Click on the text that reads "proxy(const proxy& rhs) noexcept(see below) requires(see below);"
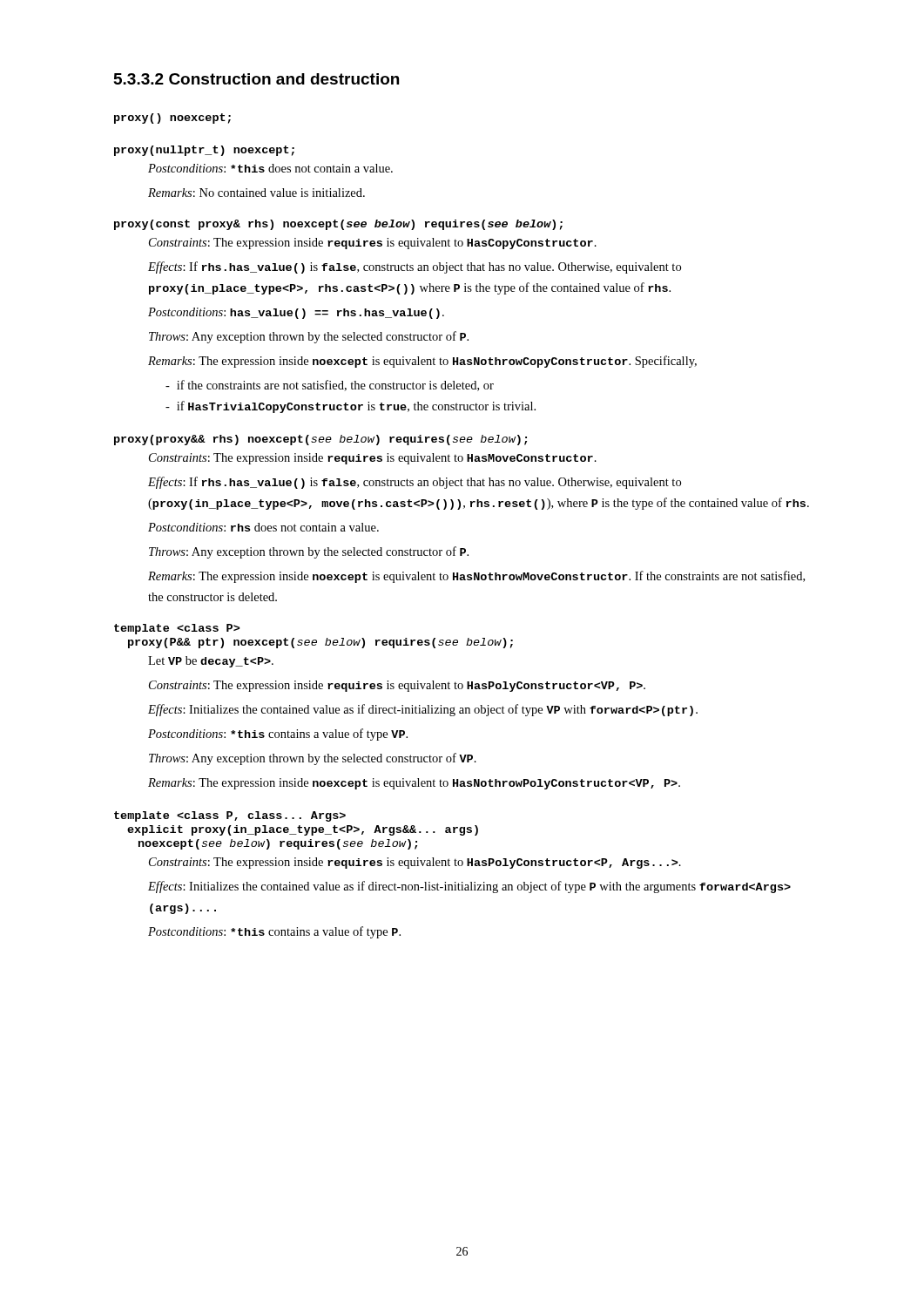Image resolution: width=924 pixels, height=1307 pixels. click(x=462, y=225)
